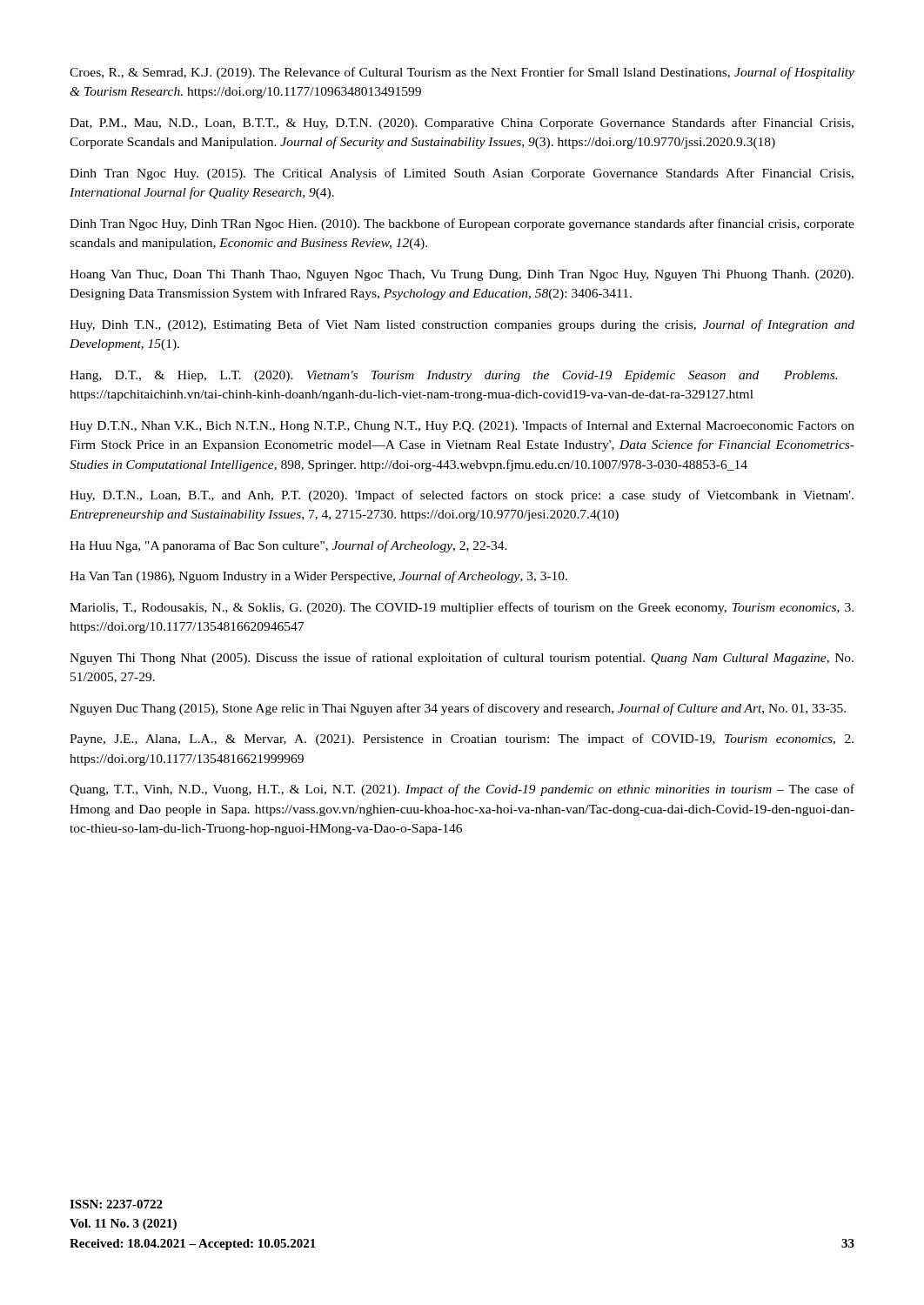Image resolution: width=924 pixels, height=1305 pixels.
Task: Locate the block of text that opens with "Hang, D.T., &"
Action: (x=462, y=384)
